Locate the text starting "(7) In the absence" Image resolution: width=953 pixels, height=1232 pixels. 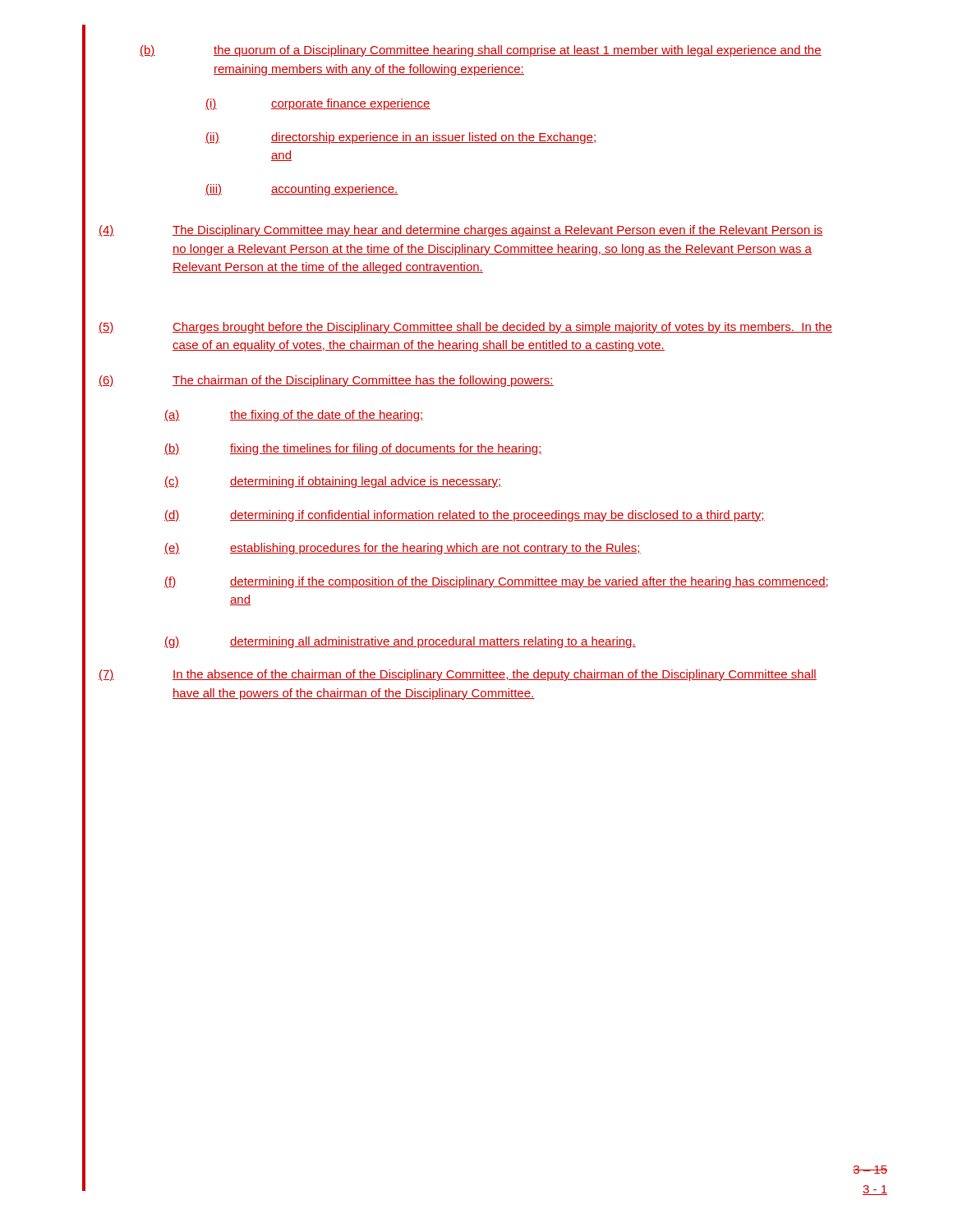(468, 684)
